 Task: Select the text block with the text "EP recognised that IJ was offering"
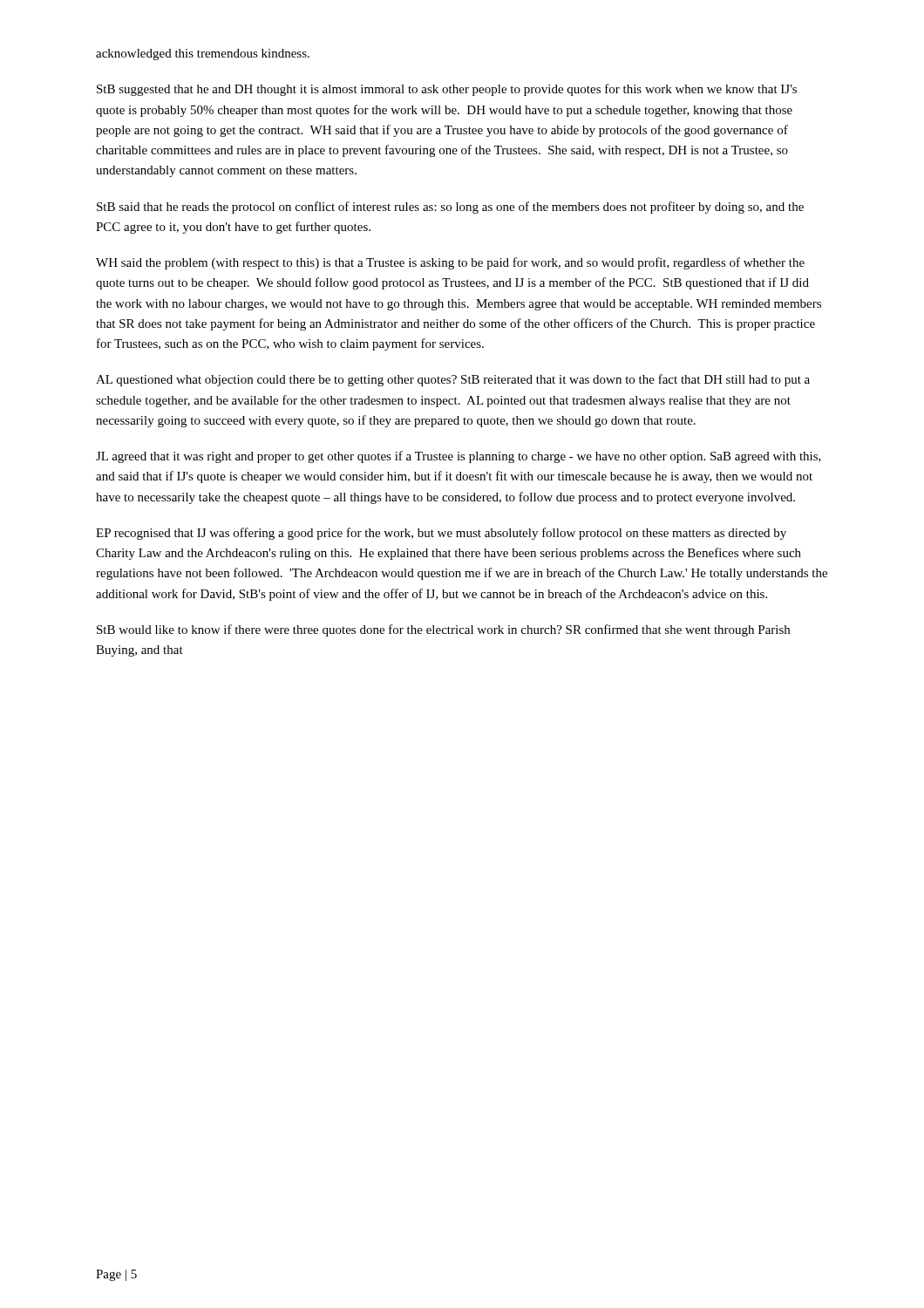(x=462, y=563)
